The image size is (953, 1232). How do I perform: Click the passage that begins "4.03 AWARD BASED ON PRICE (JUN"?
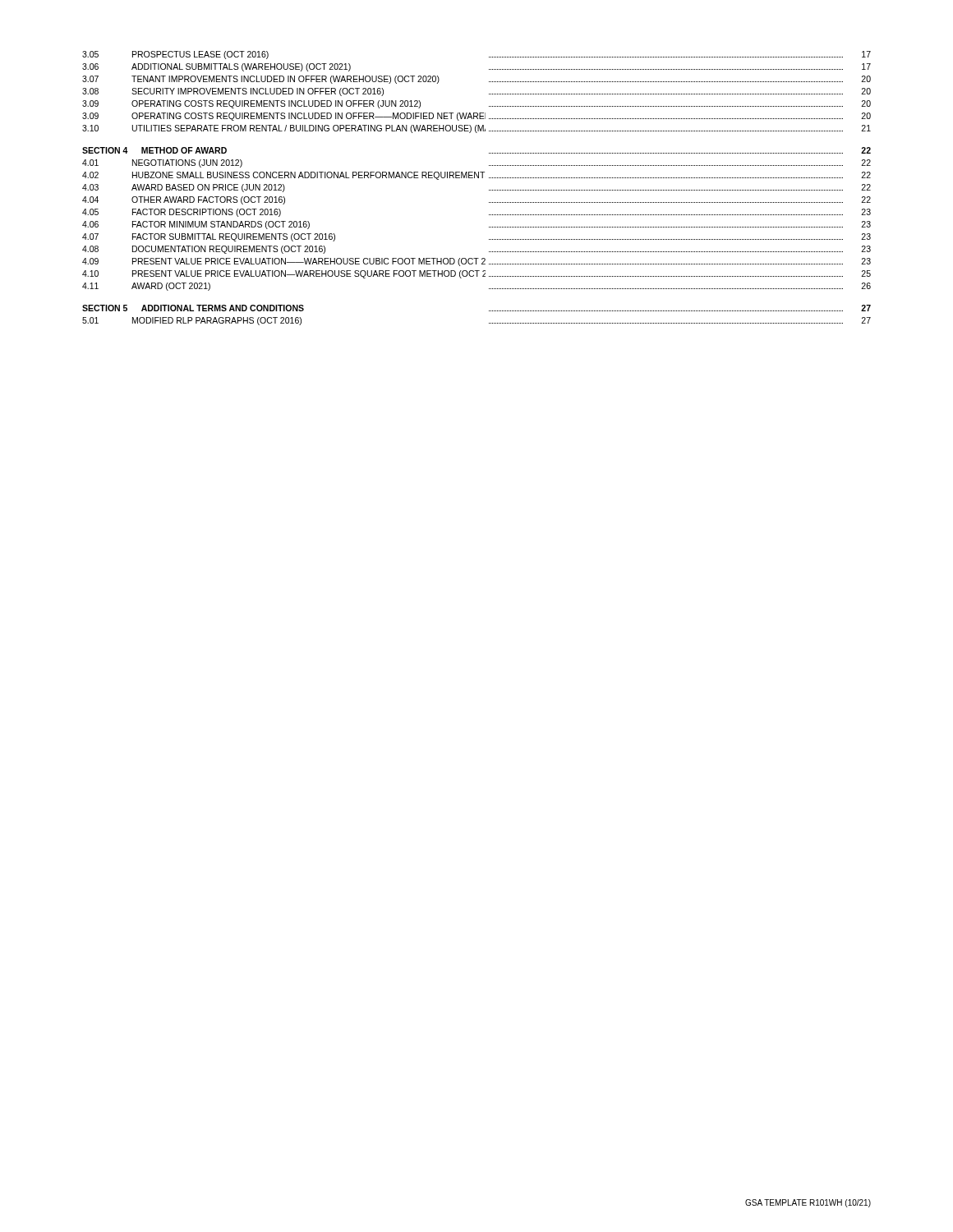[x=476, y=187]
